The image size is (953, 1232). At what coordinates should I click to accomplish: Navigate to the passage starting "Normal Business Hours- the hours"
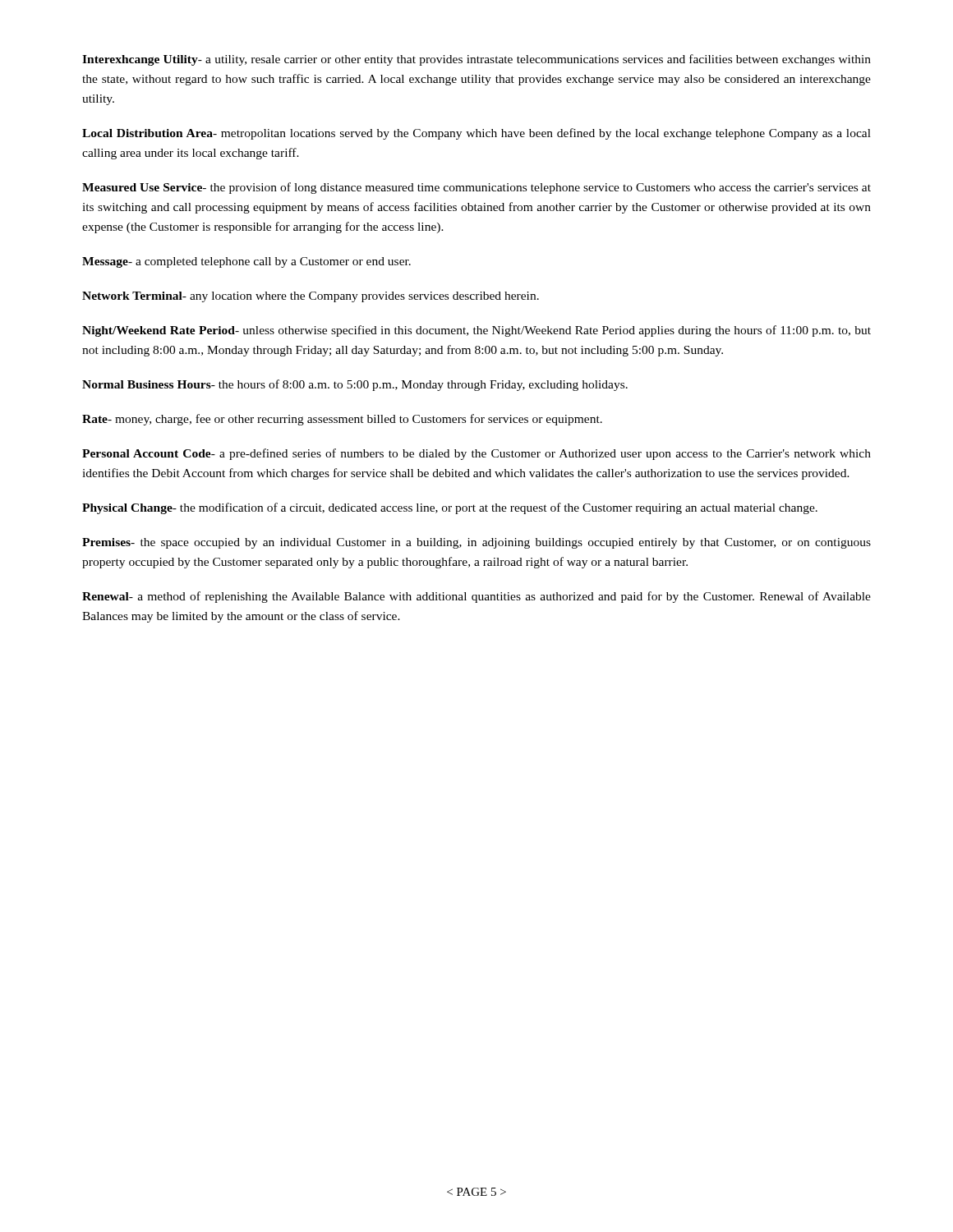[x=355, y=384]
